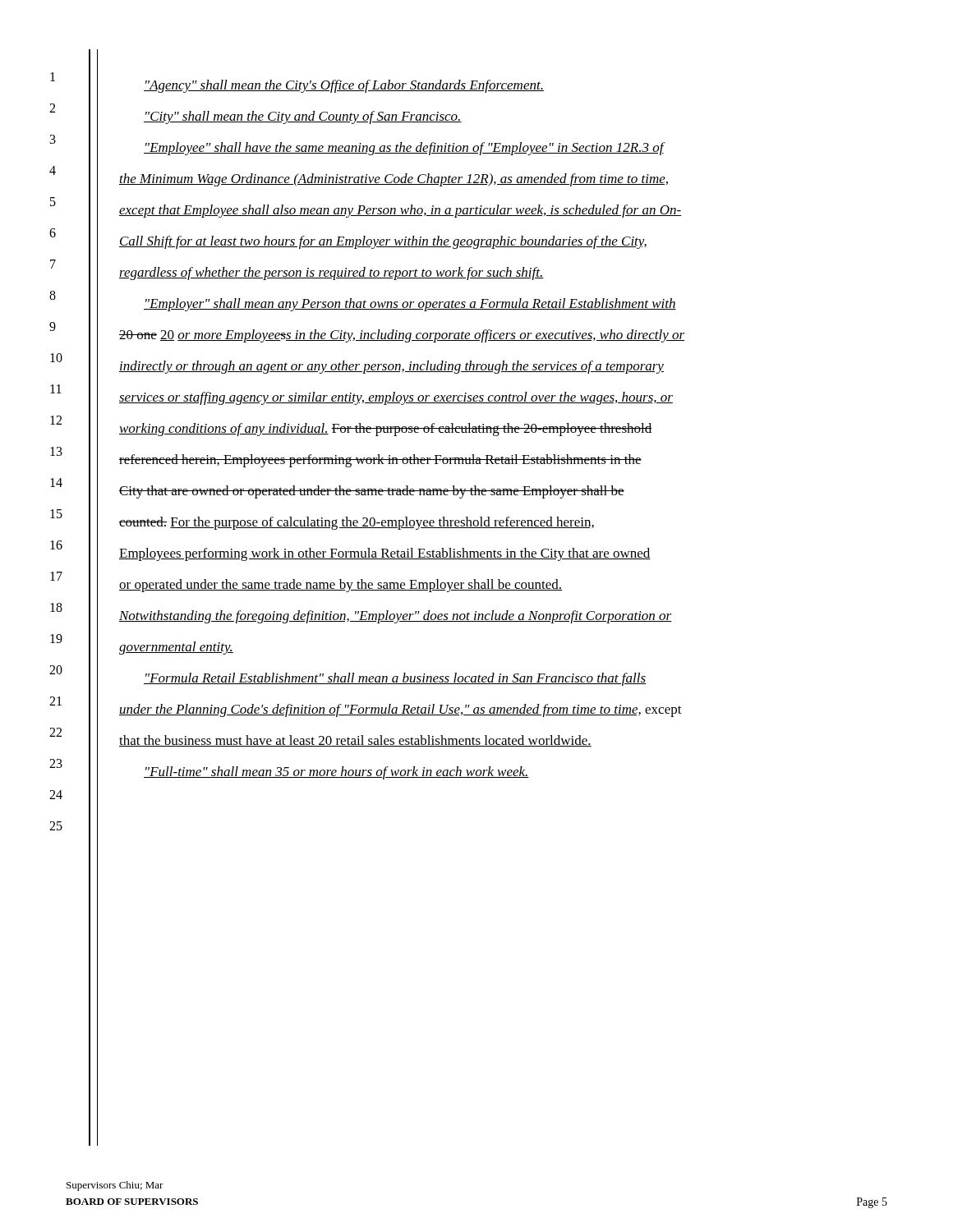Click on the element starting "services or staffing agency or similar"

(x=396, y=397)
